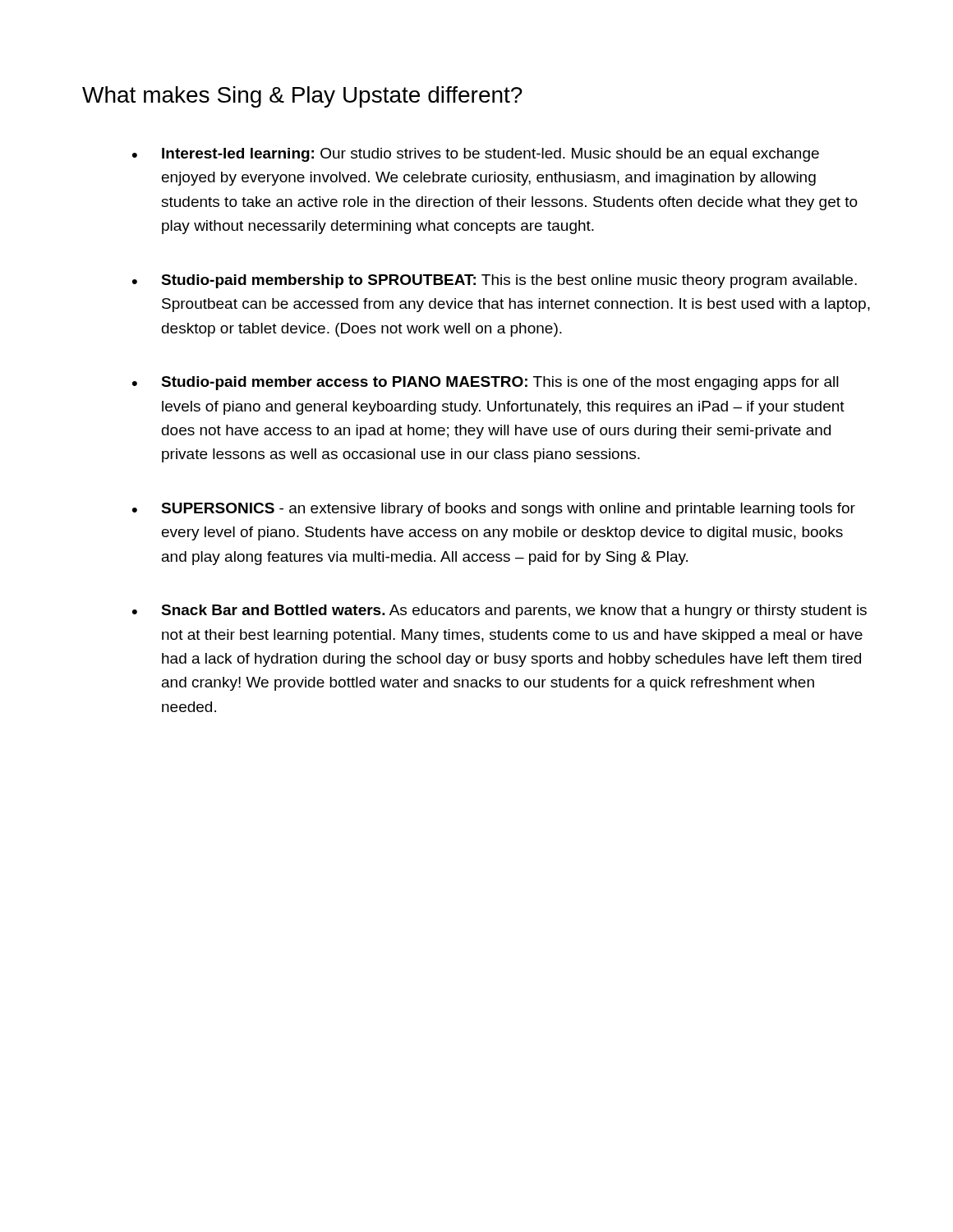
Task: Click on the region starting "• Studio-paid membership to SPROUTBEAT: This is"
Action: (x=501, y=304)
